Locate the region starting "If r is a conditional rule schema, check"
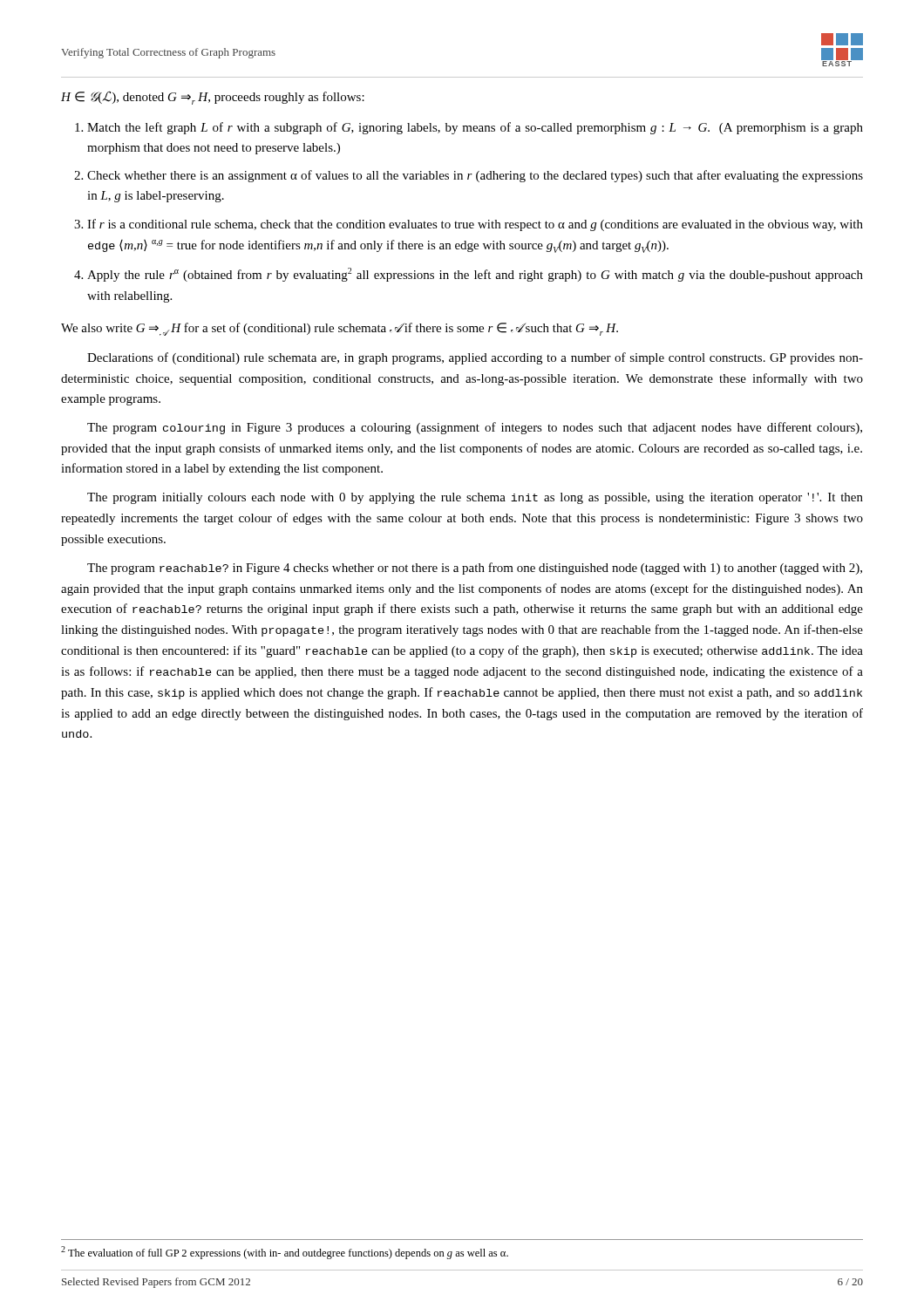 [x=475, y=236]
